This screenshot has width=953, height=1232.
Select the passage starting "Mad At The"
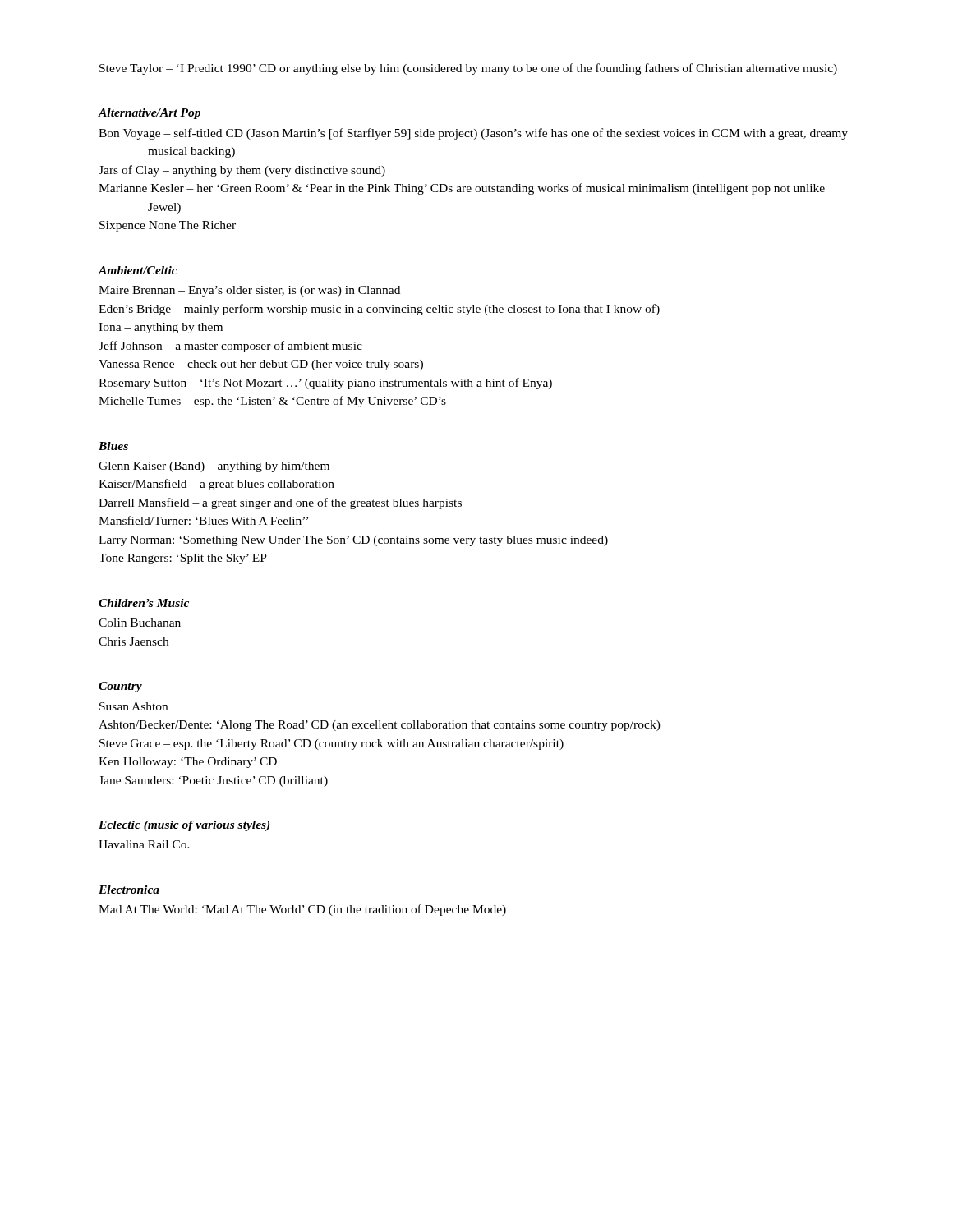pos(302,909)
